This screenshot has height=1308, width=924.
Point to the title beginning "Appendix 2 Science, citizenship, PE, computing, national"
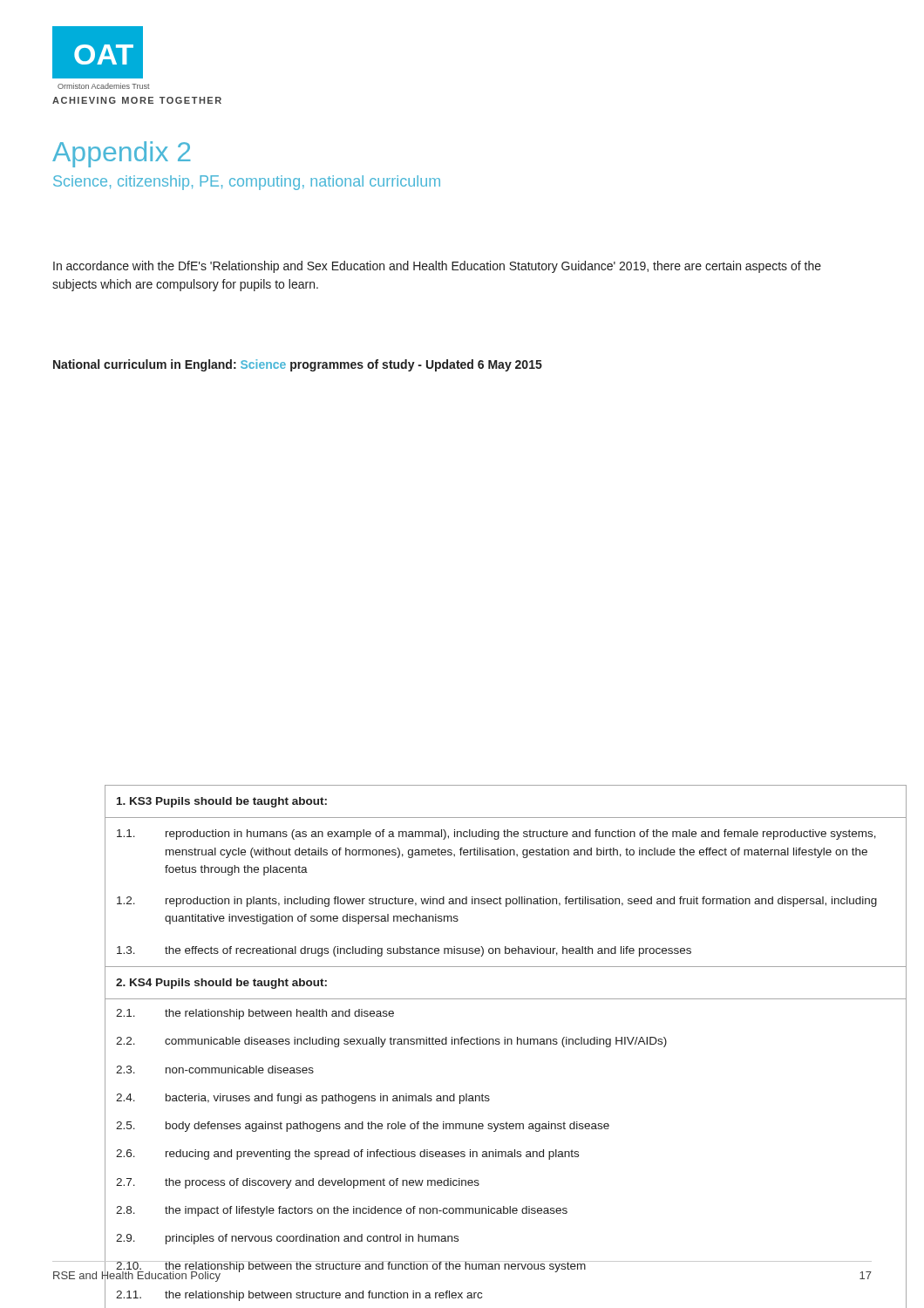[121, 154]
